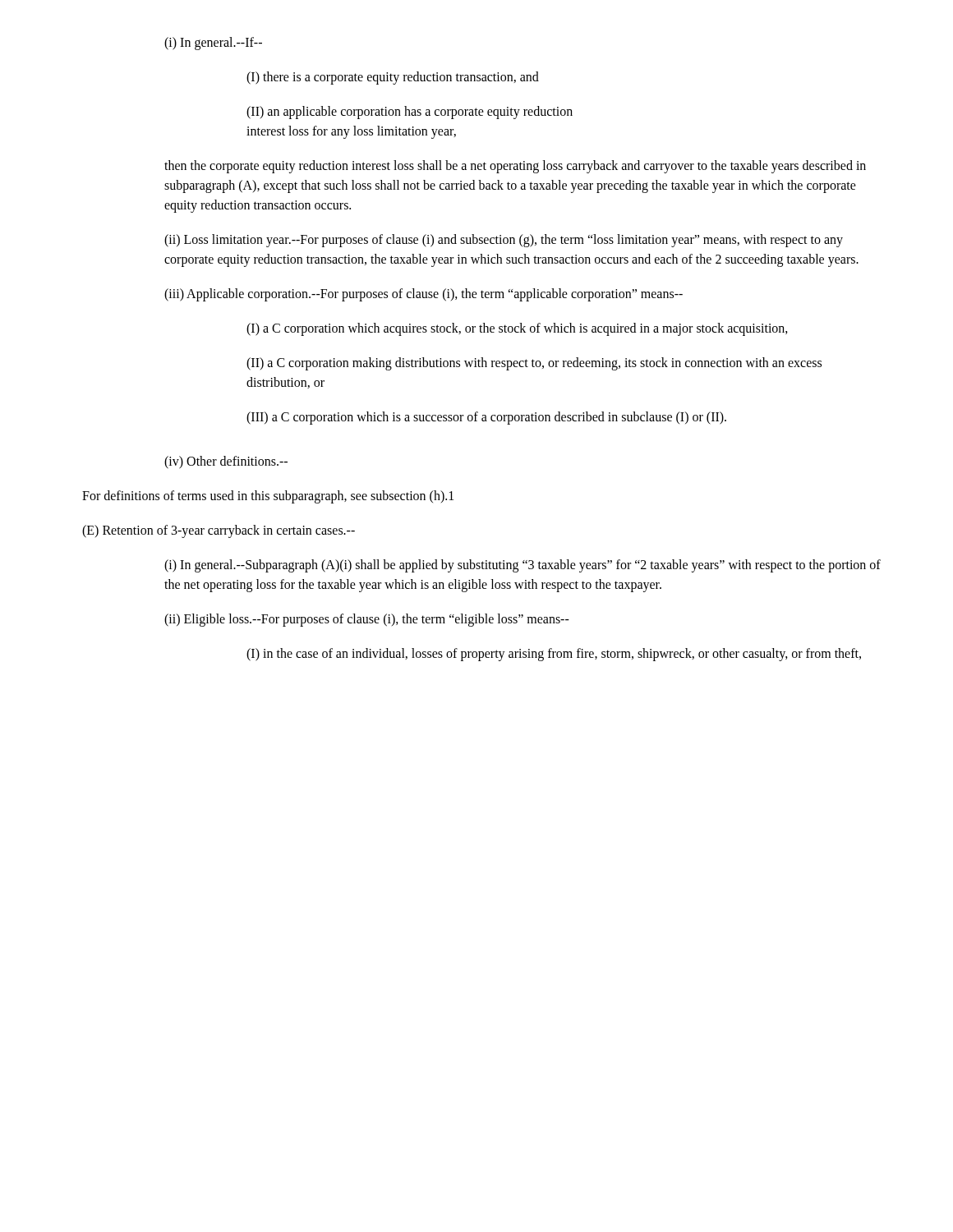953x1232 pixels.
Task: Select the passage starting "(II) an applicable"
Action: pyautogui.click(x=410, y=121)
